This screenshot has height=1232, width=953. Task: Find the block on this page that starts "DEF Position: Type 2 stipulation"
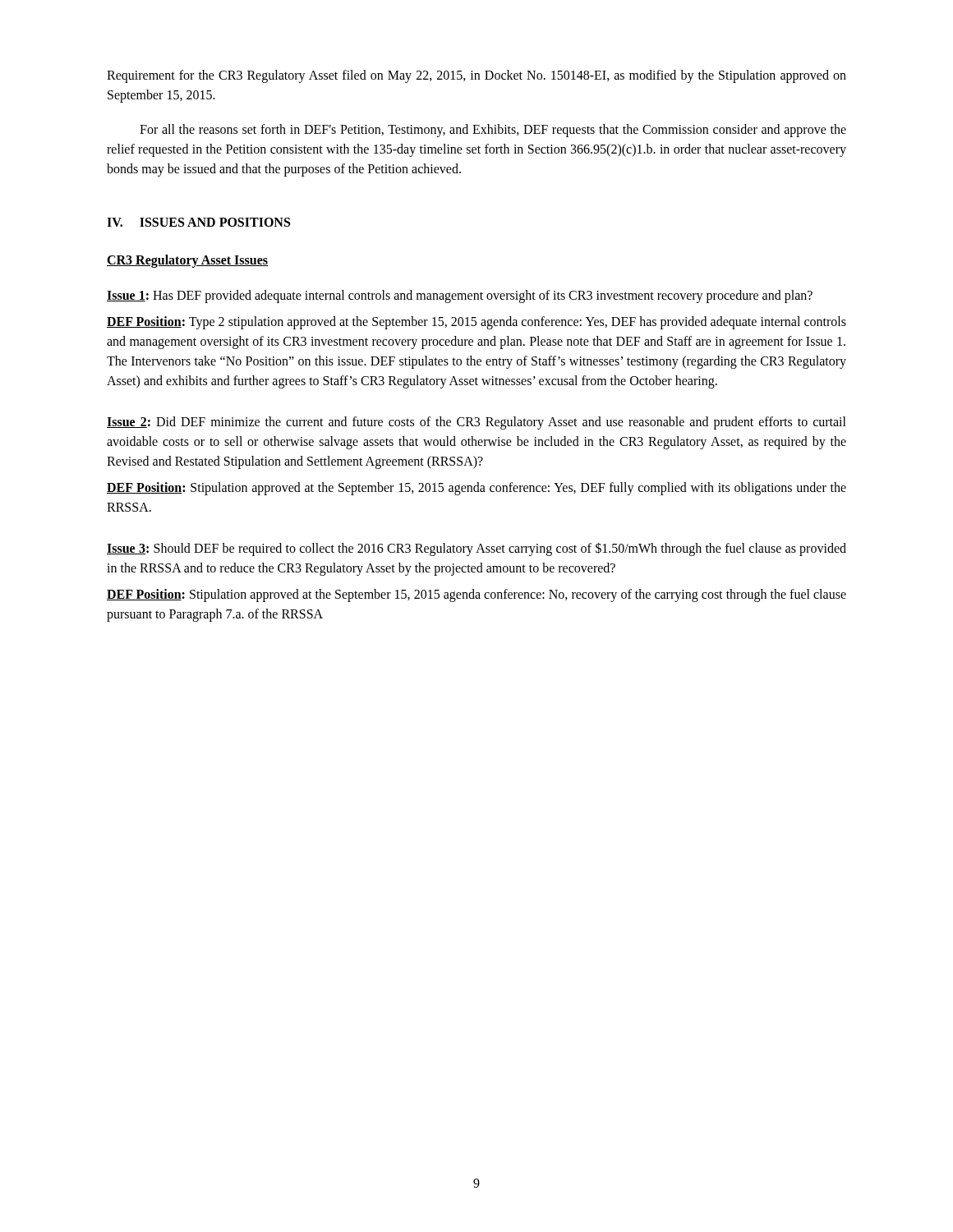(x=476, y=351)
